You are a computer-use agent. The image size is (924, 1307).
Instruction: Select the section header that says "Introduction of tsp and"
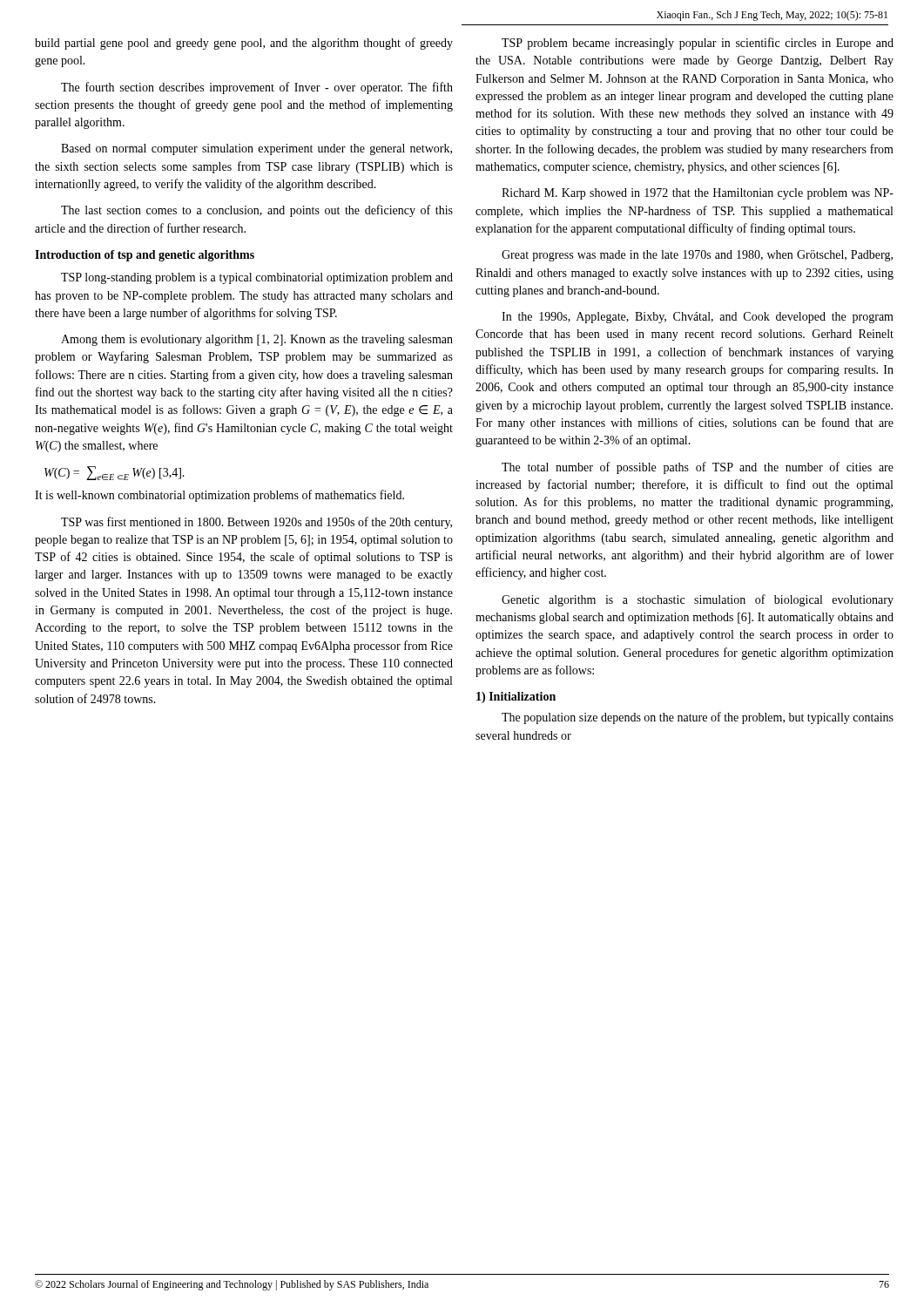pyautogui.click(x=145, y=255)
